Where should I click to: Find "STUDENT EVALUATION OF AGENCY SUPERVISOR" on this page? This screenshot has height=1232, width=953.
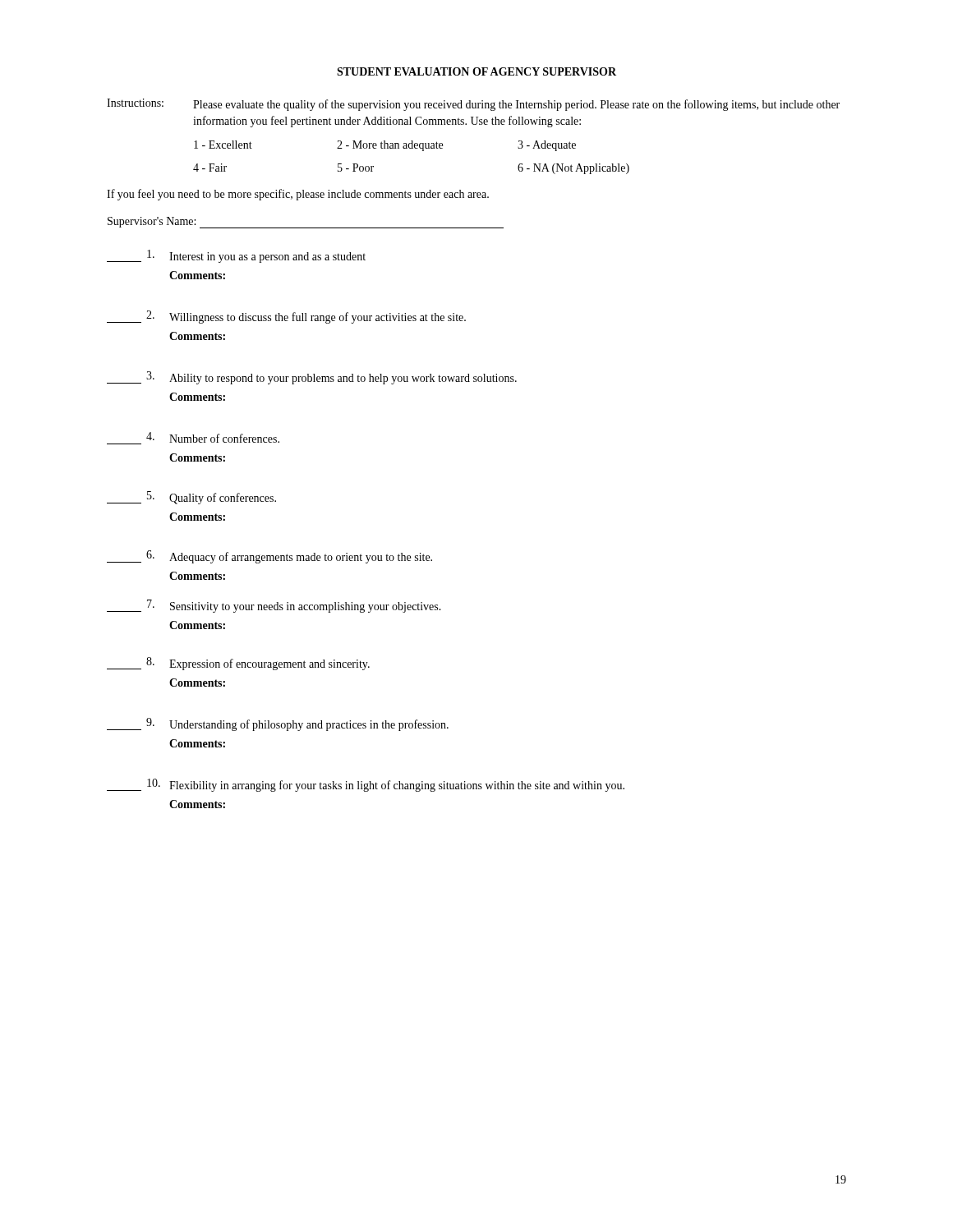point(476,72)
